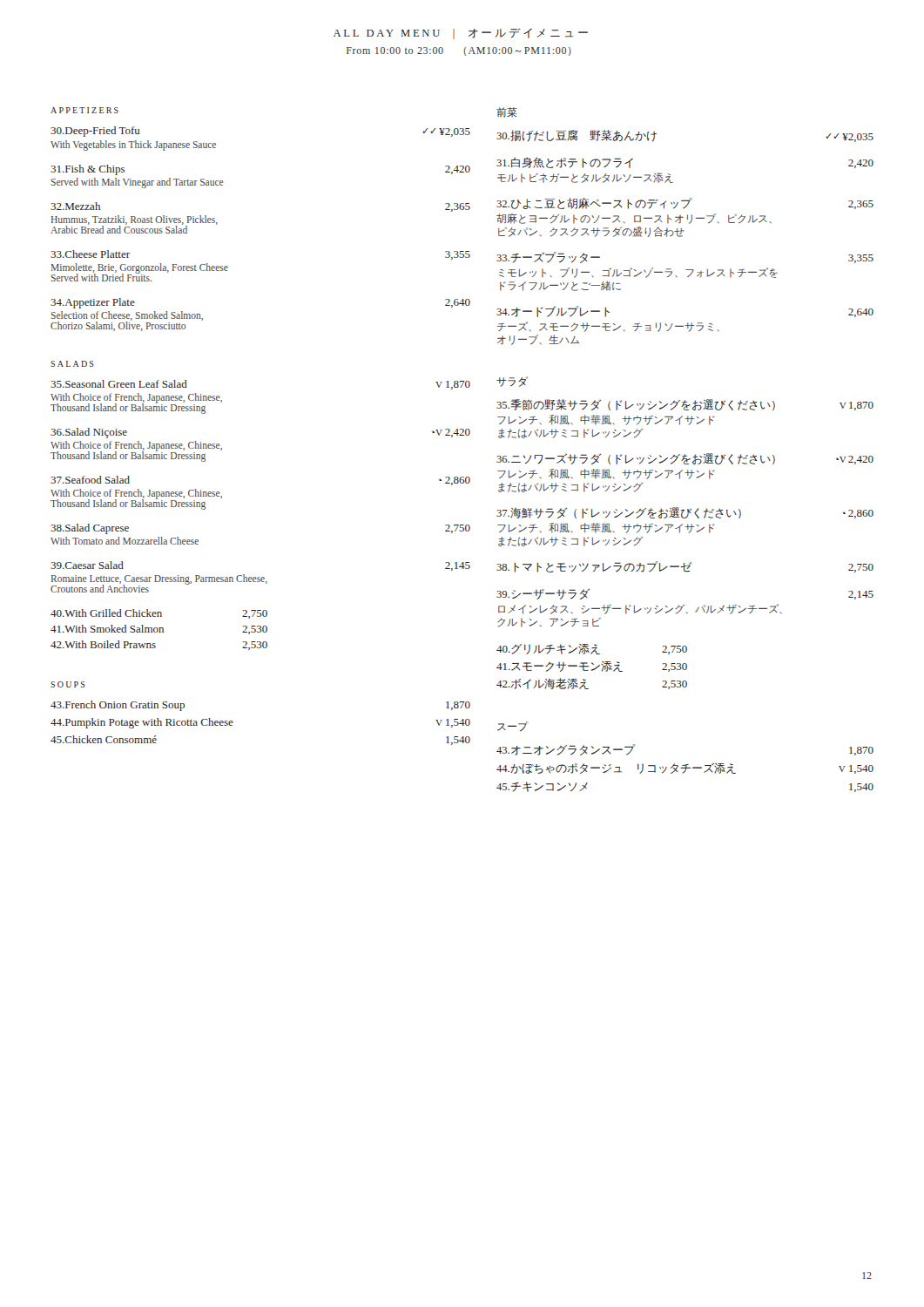Point to the passage starting "33.Cheese Platter 3,355 Mimolette, Brie,"
The image size is (924, 1307).
pyautogui.click(x=88, y=255)
